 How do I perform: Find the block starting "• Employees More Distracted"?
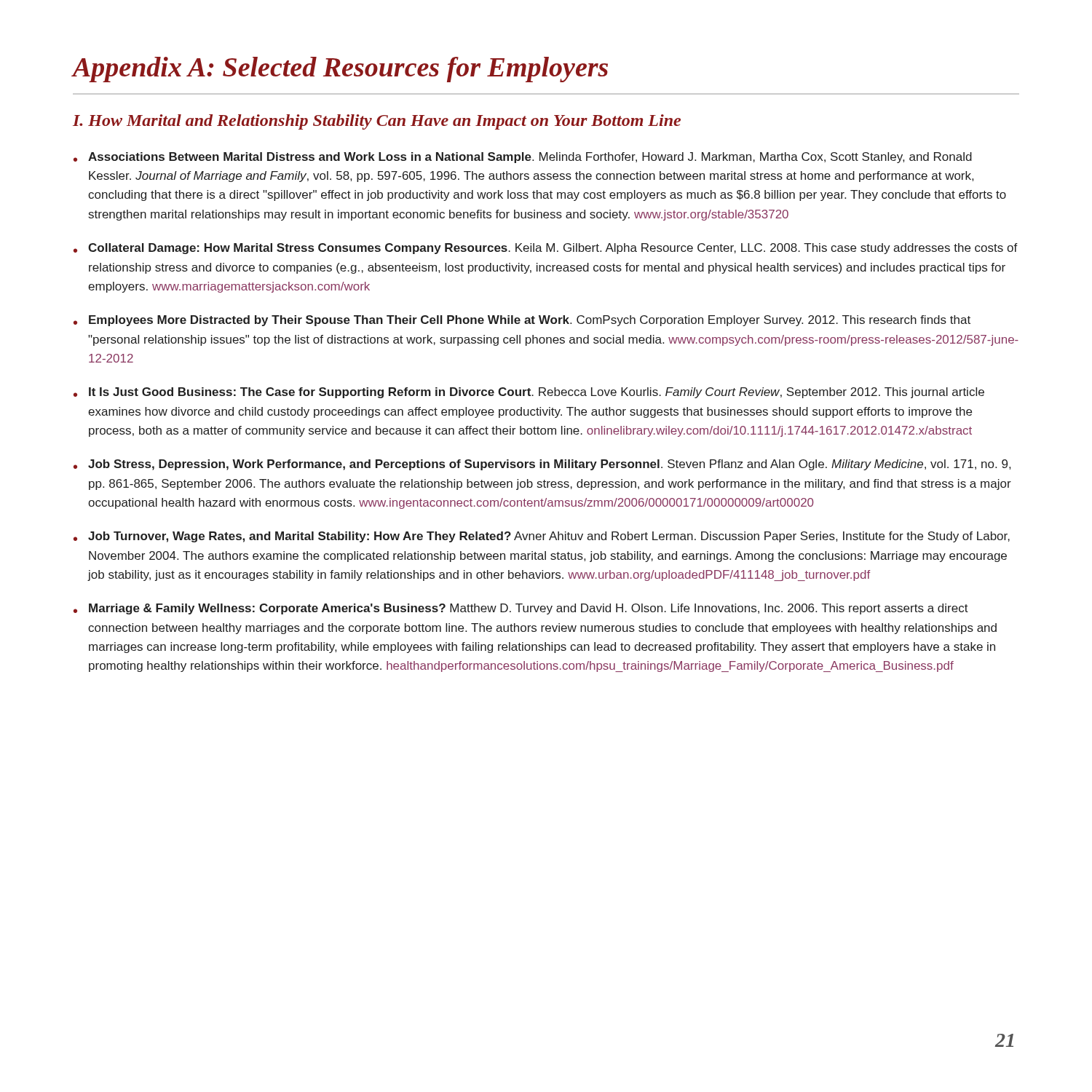[x=546, y=340]
